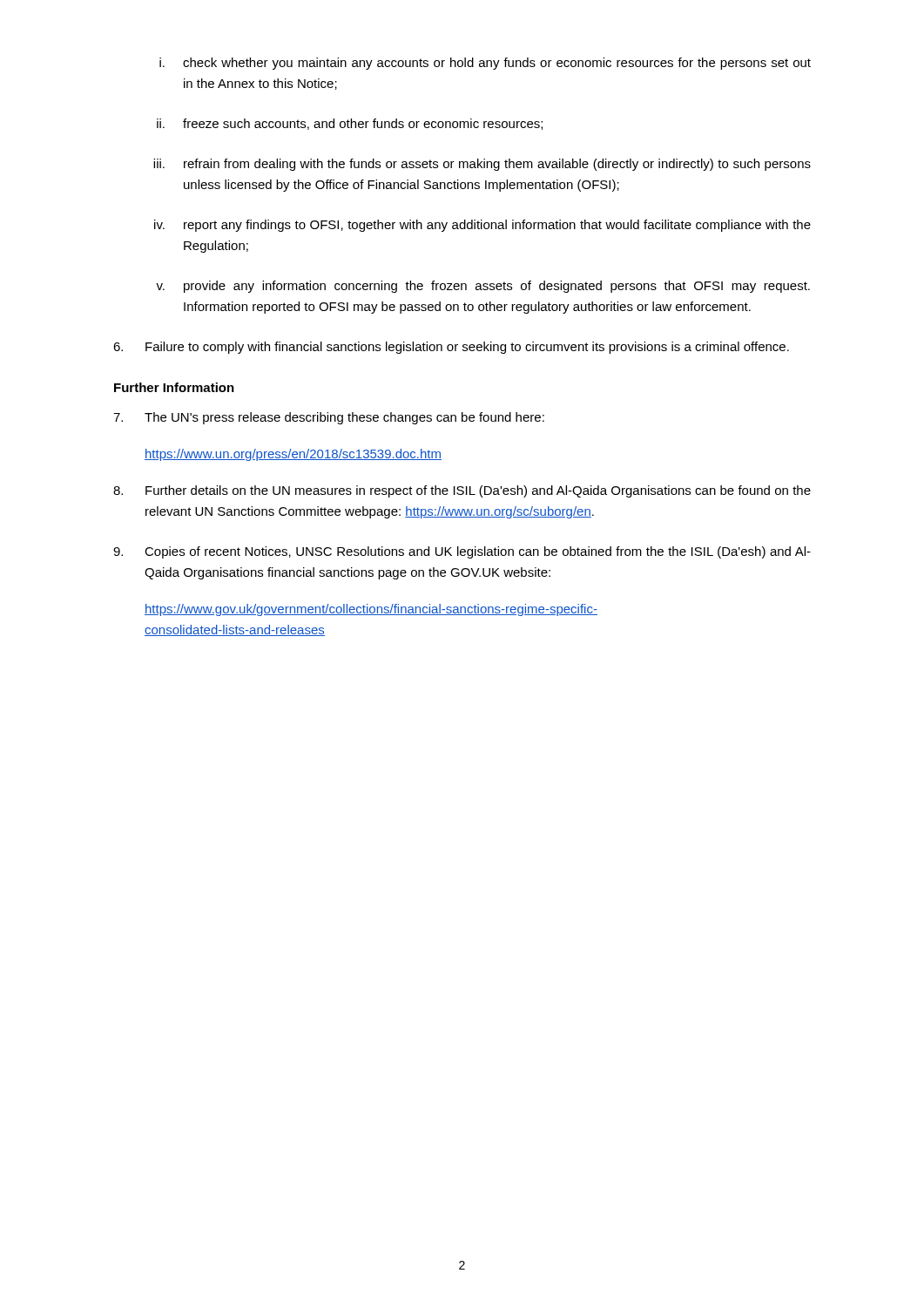The height and width of the screenshot is (1307, 924).
Task: Locate the list item that reads "v. provide any information concerning the frozen assets"
Action: click(462, 296)
